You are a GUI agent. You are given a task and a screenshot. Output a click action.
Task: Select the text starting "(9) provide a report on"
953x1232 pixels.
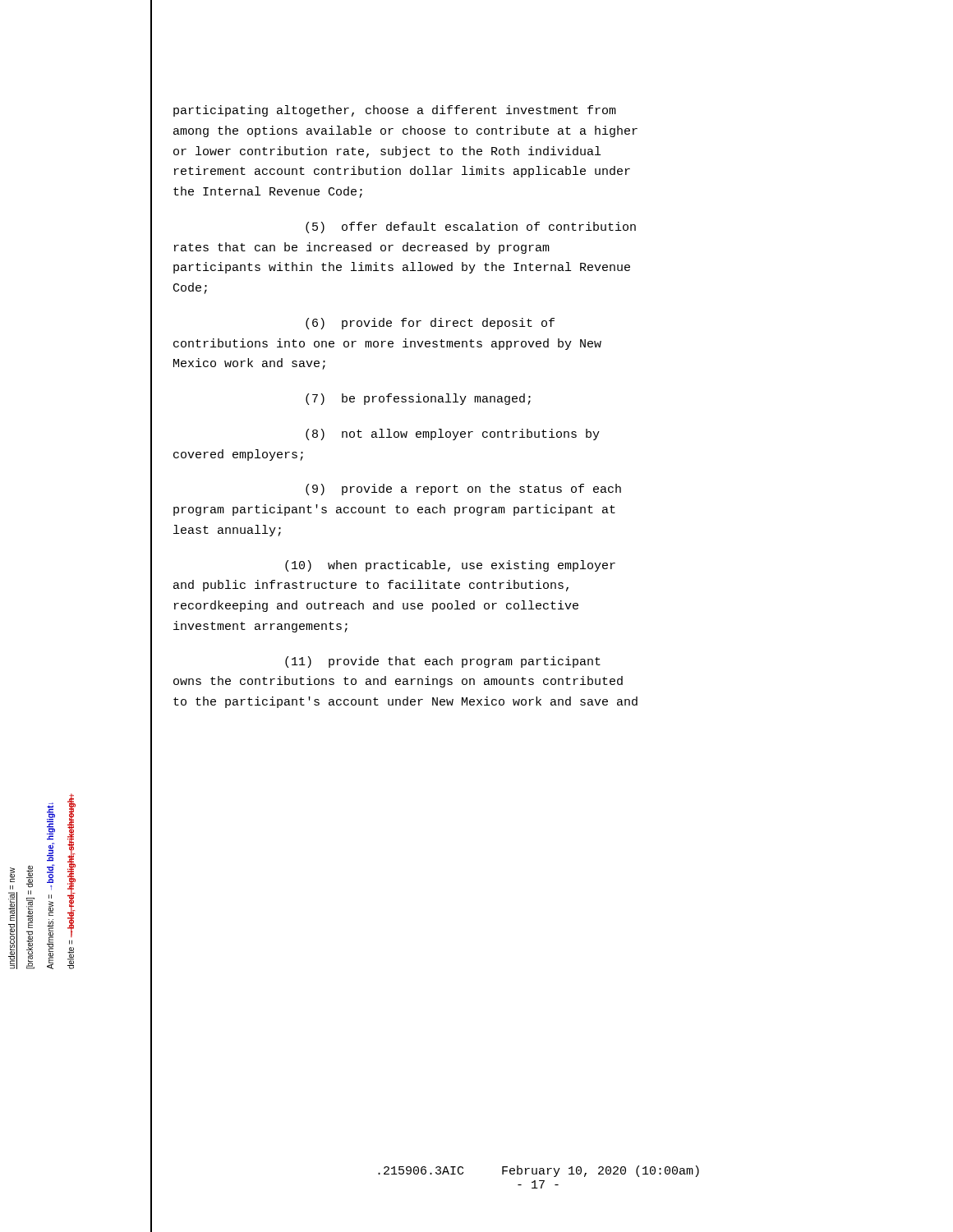click(397, 509)
